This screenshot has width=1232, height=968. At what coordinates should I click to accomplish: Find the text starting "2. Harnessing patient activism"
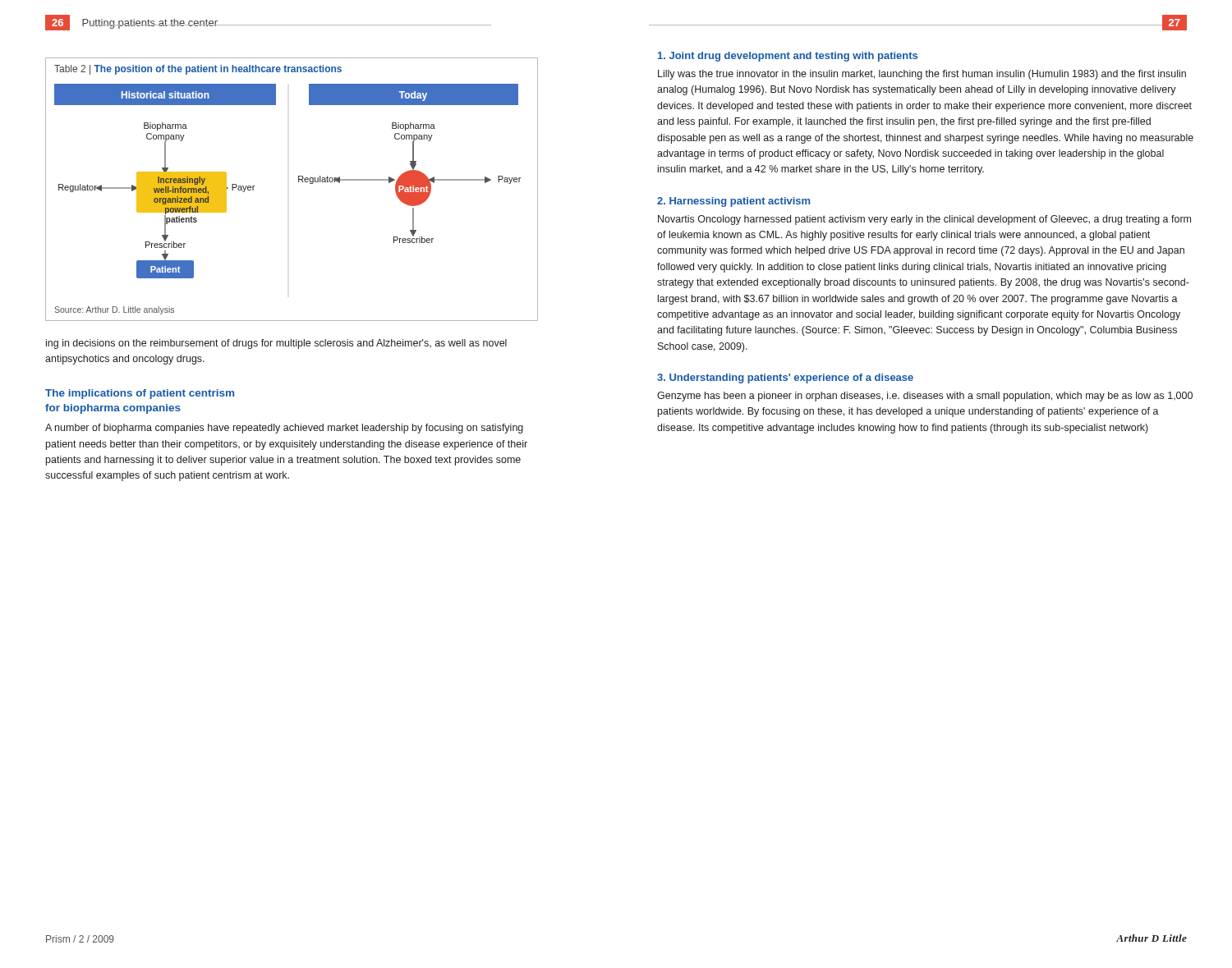tap(734, 200)
